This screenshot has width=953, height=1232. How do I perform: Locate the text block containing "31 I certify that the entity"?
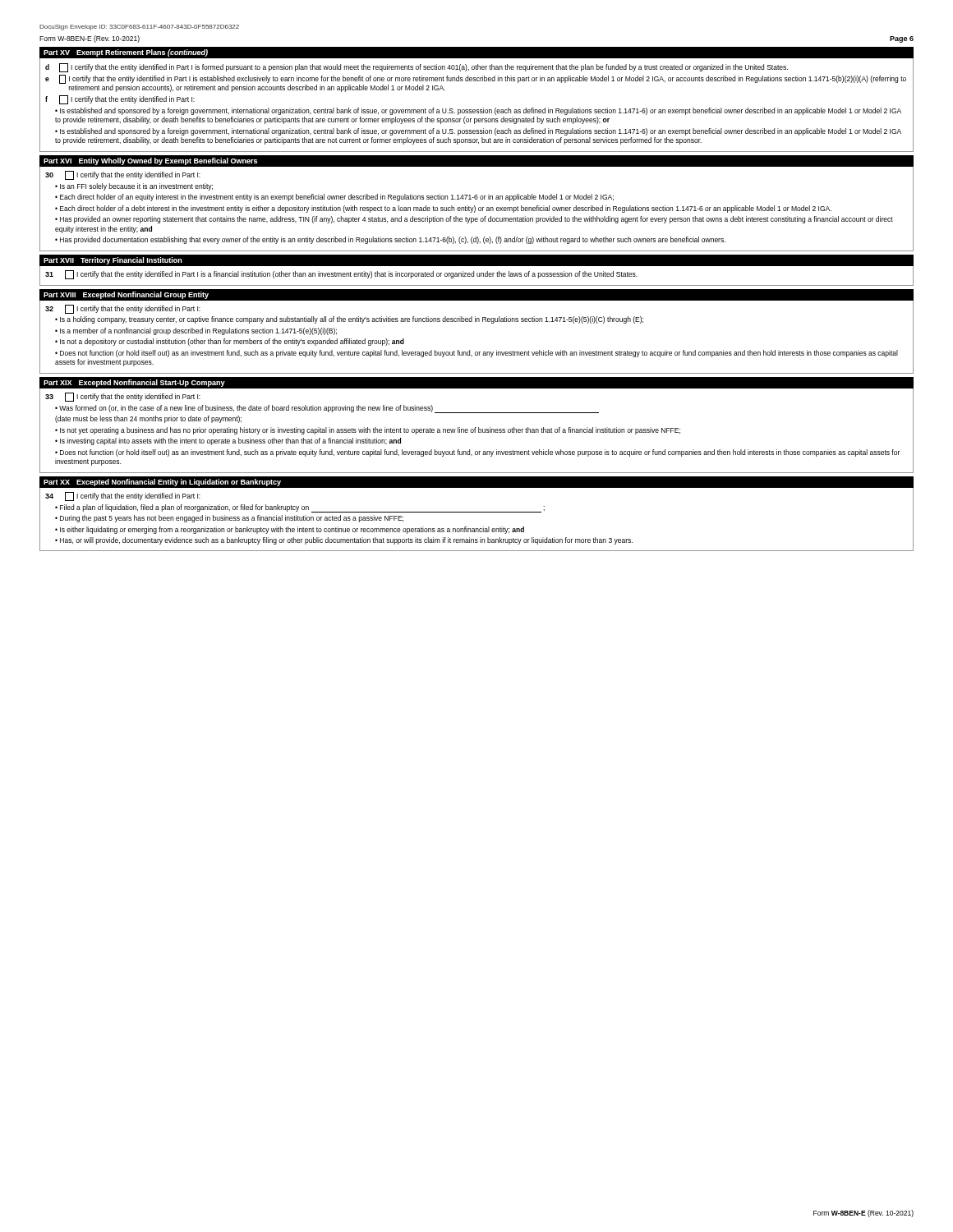click(x=341, y=275)
